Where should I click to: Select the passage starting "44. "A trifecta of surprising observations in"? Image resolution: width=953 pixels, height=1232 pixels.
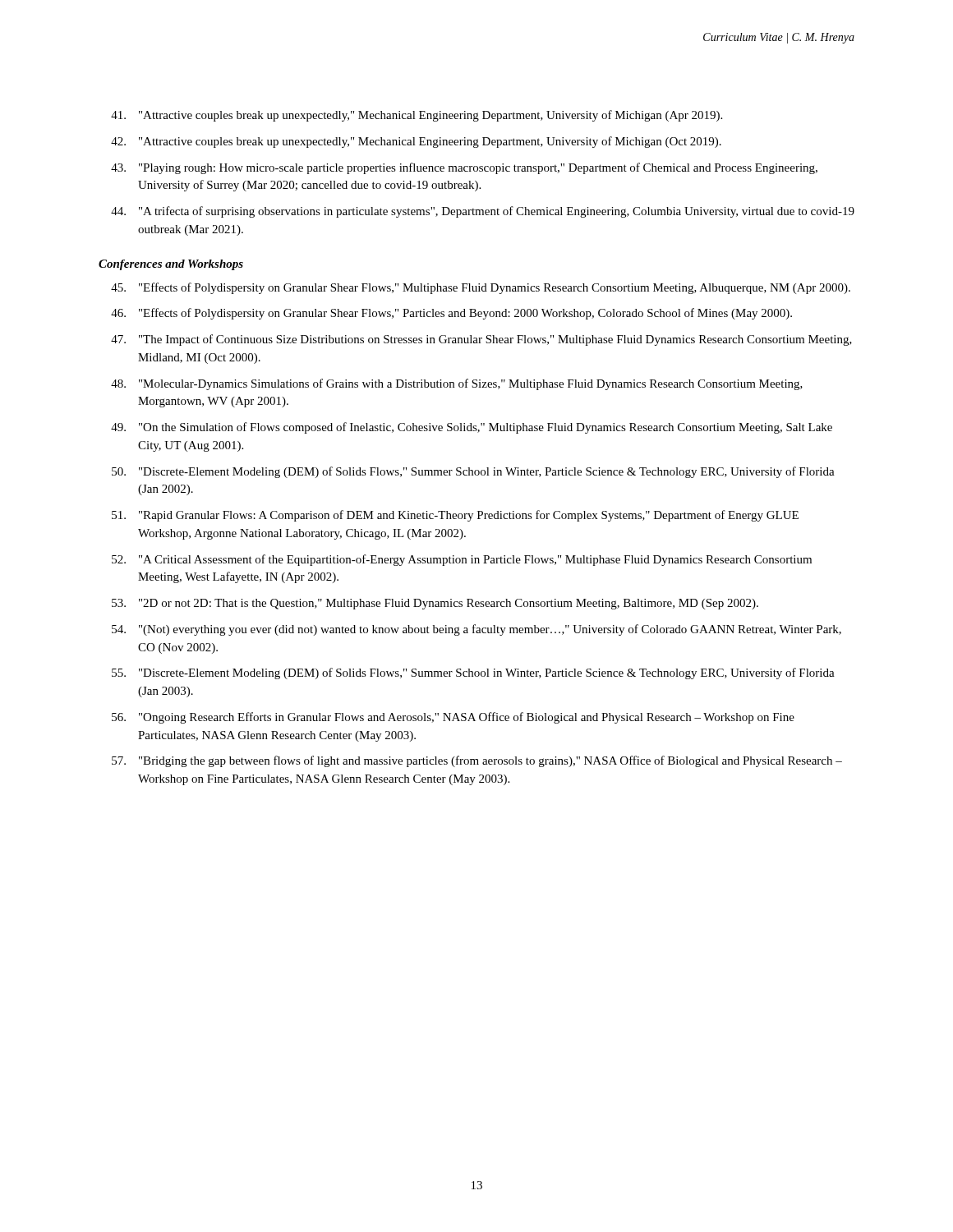(476, 221)
